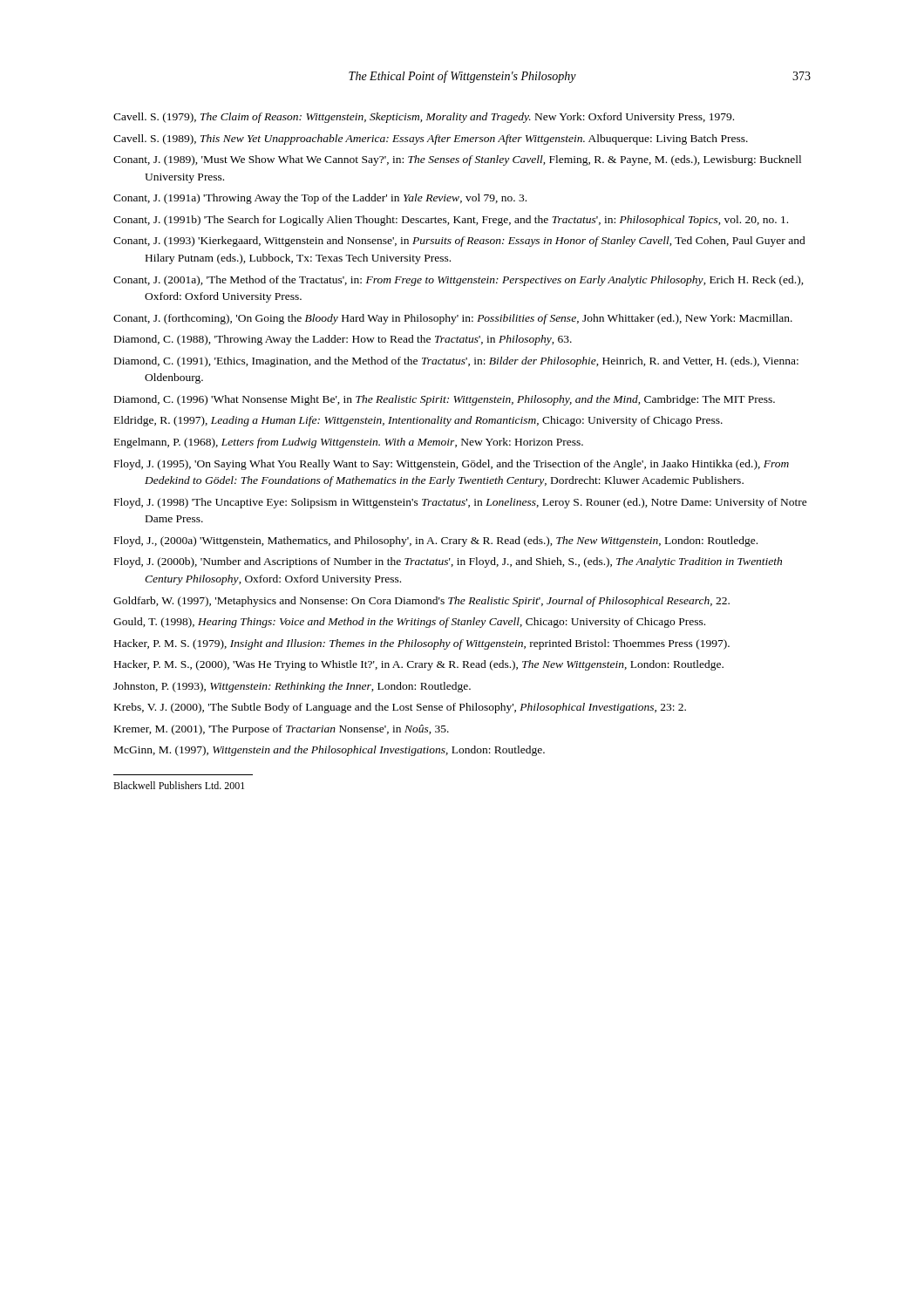Select the block starting "Conant, J. (1993) 'Kierkegaard, Wittgenstein and Nonsense', in"
The height and width of the screenshot is (1308, 924).
[459, 249]
